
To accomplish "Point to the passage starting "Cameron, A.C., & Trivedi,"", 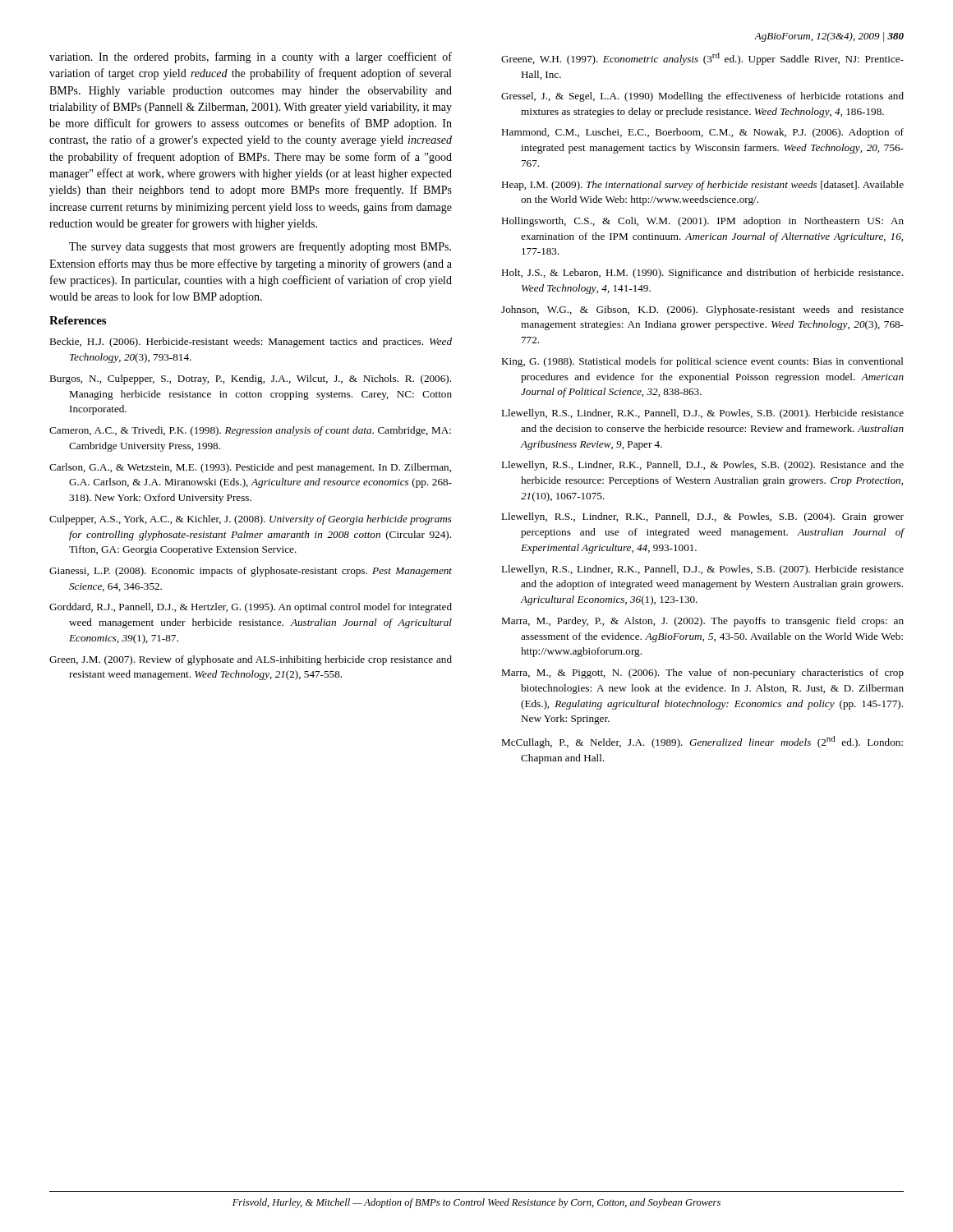I will tap(251, 438).
